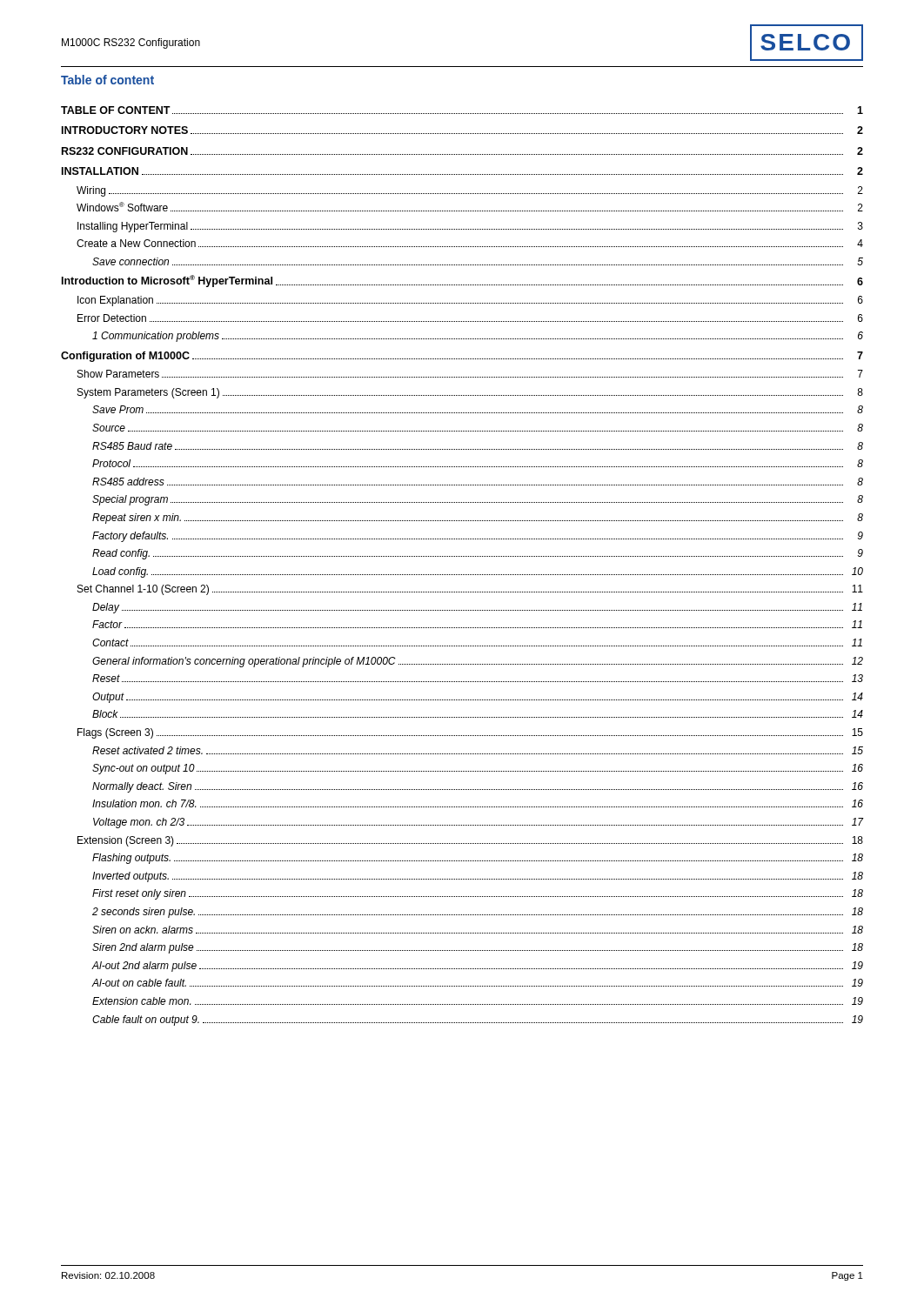Find "Show Parameters 7" on this page

[470, 375]
